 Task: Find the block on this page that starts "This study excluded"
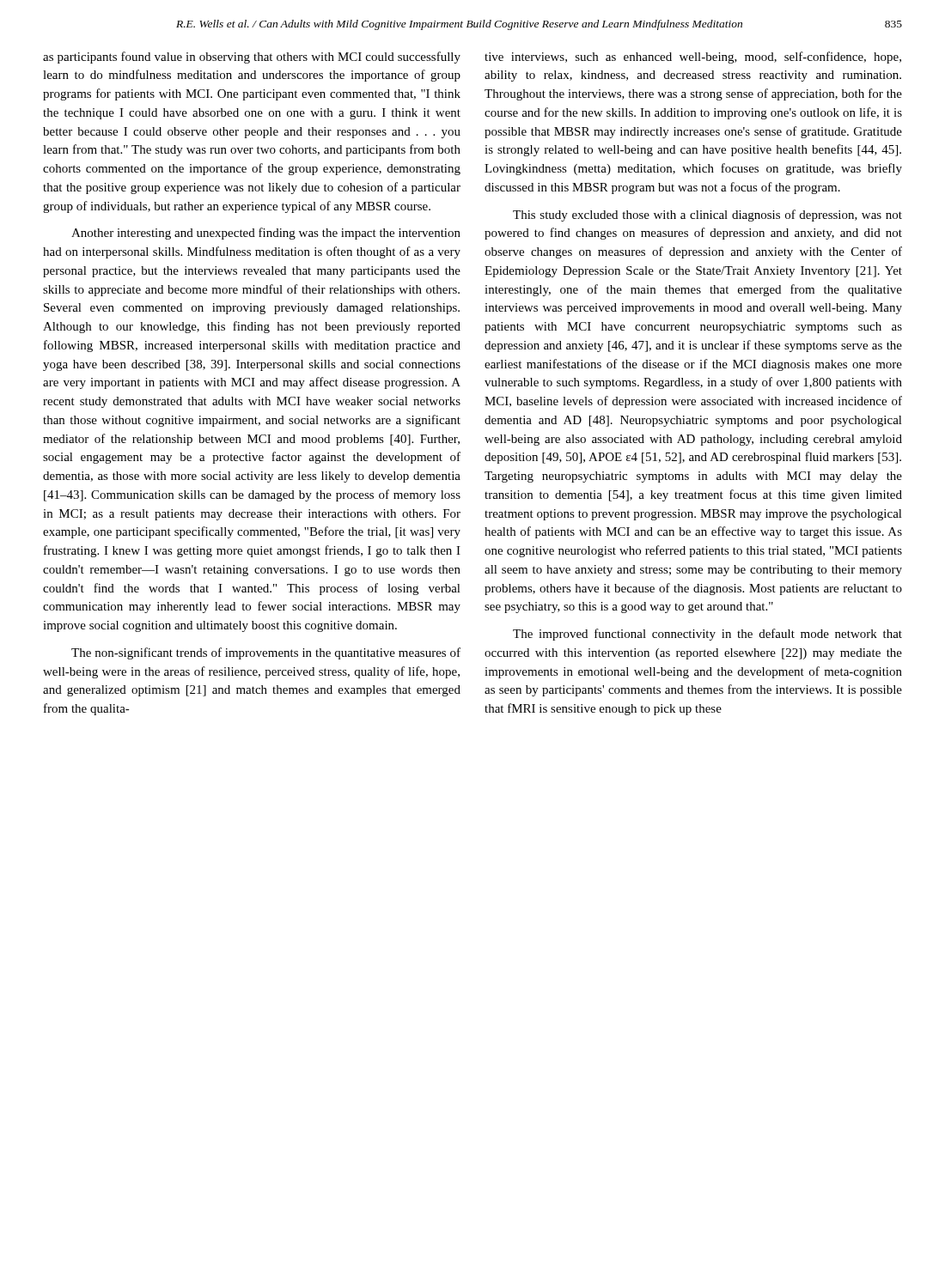click(x=693, y=411)
